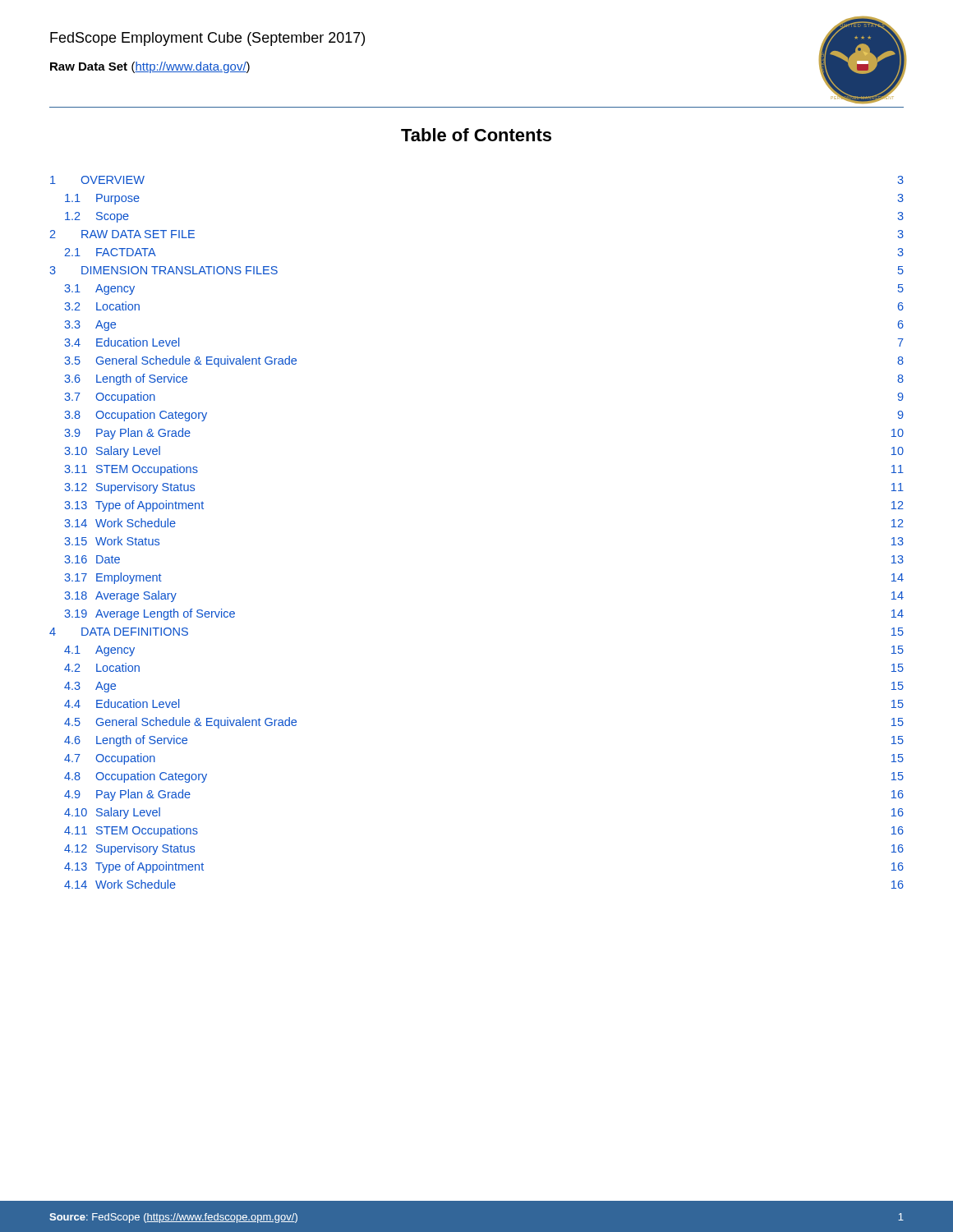Select the list item with the text "3.18Average Salary14"

pyautogui.click(x=124, y=596)
